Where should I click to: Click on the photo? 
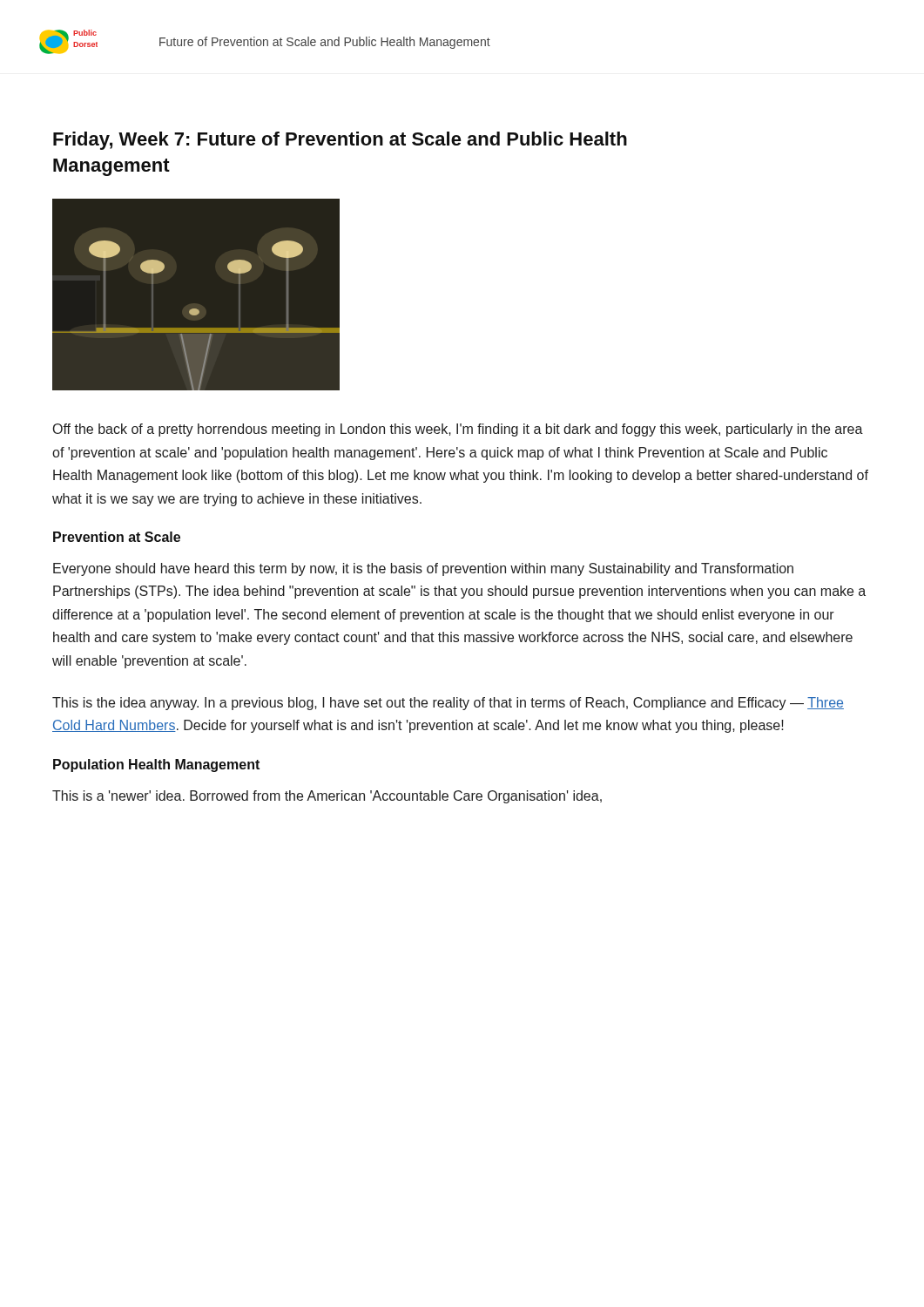pyautogui.click(x=462, y=297)
